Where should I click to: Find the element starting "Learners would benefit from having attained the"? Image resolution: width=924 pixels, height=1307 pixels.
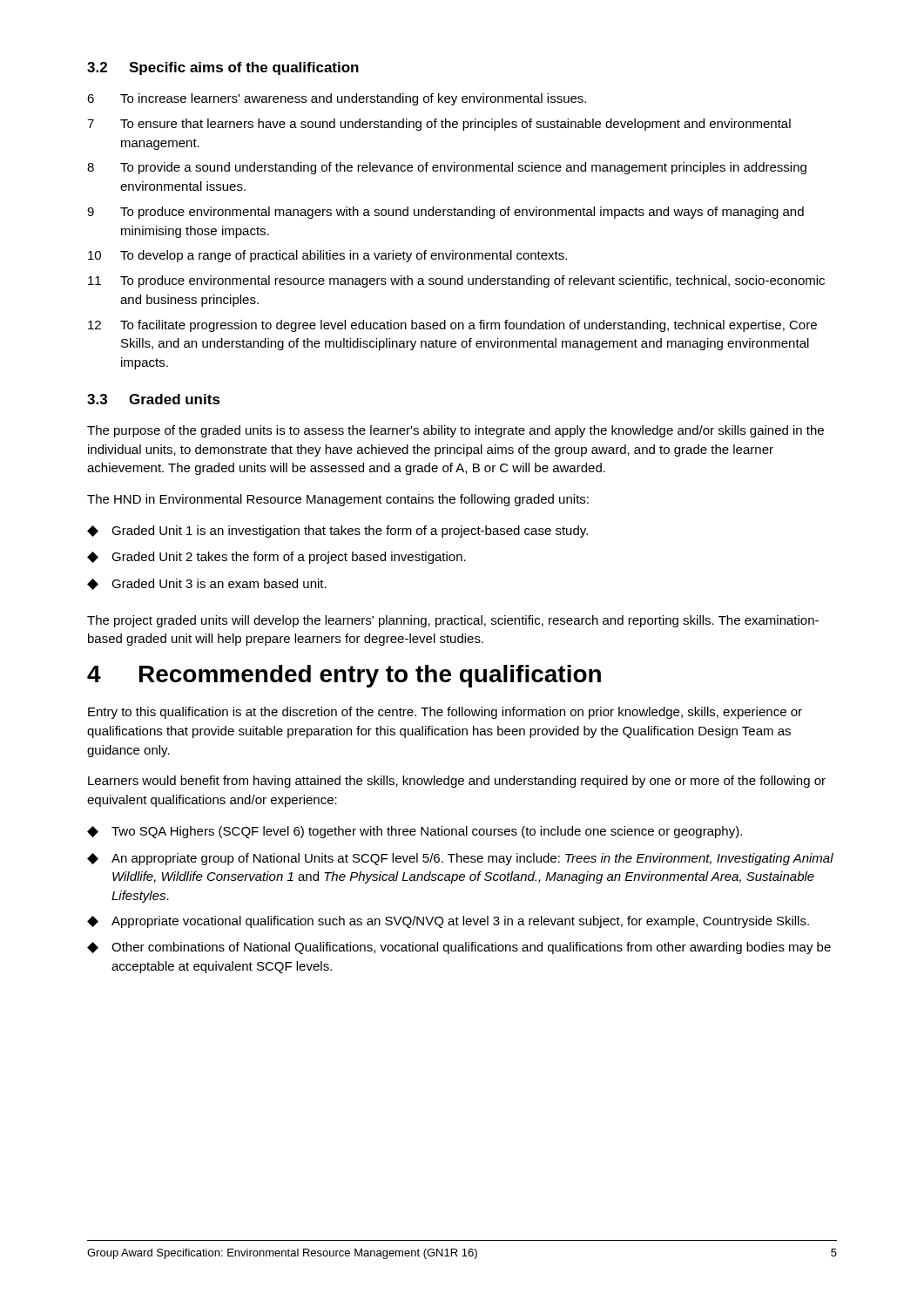(x=462, y=790)
